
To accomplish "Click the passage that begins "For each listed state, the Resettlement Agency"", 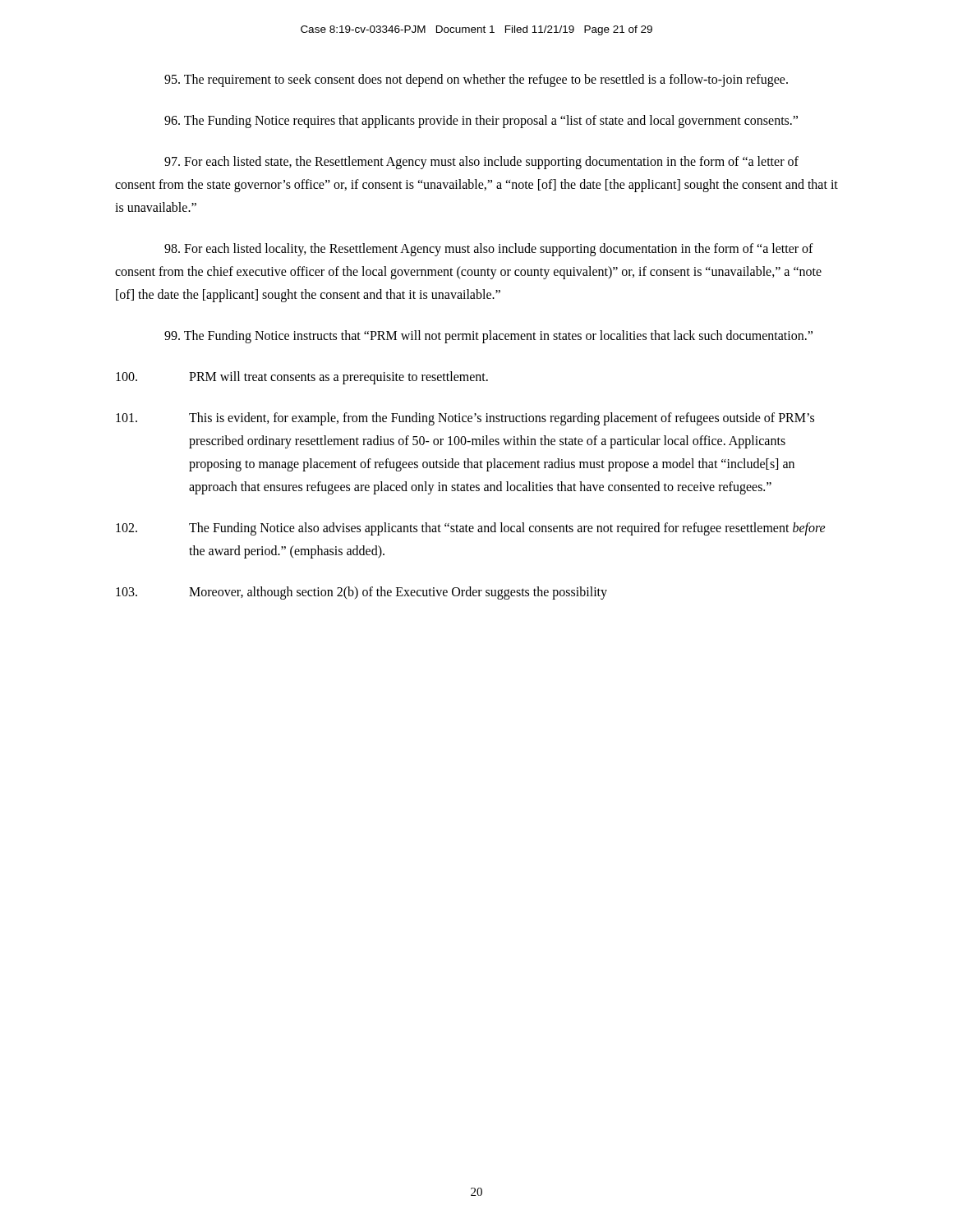I will pyautogui.click(x=476, y=184).
